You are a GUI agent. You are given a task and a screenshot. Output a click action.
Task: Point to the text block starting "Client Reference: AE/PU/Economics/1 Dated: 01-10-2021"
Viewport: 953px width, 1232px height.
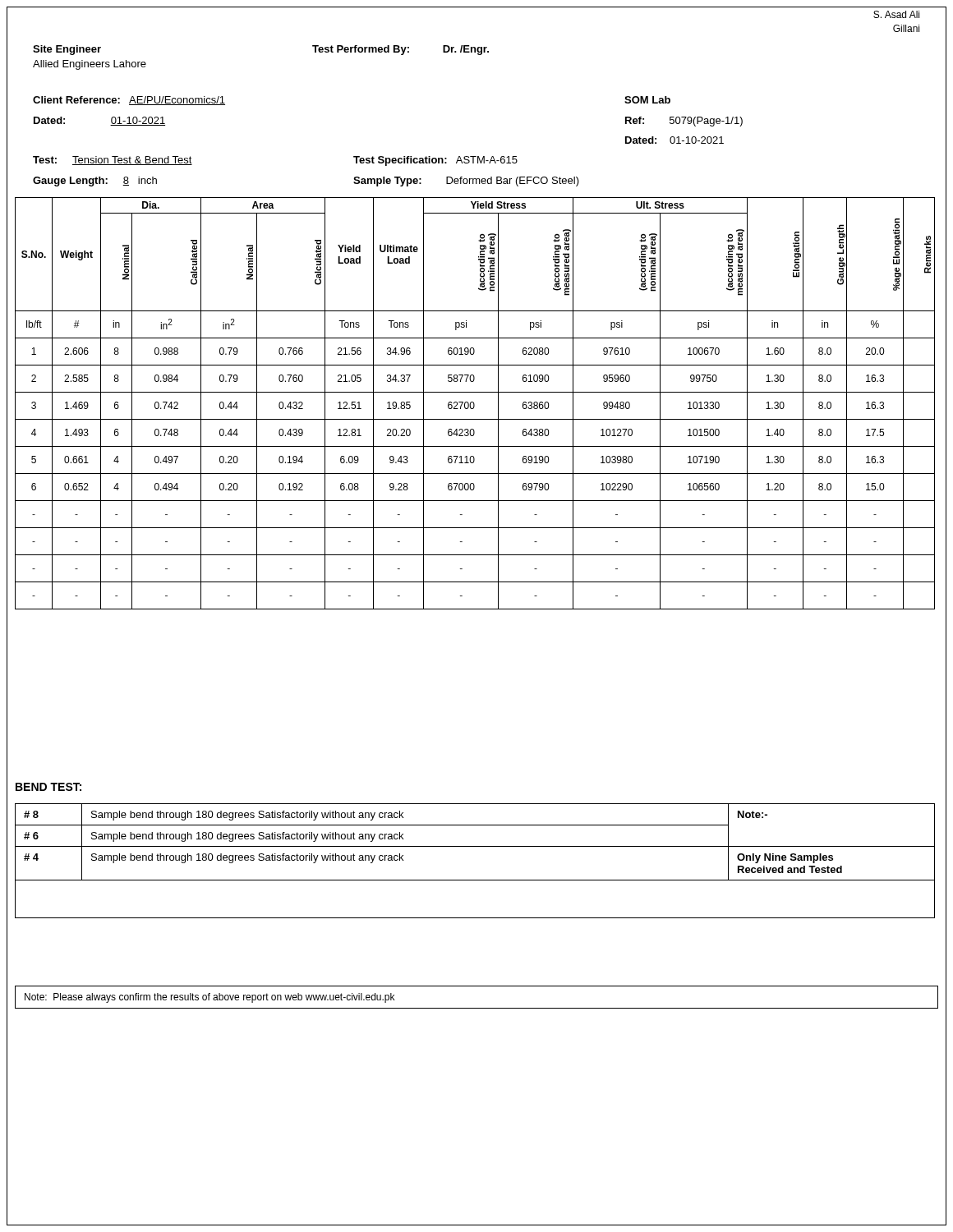(129, 111)
